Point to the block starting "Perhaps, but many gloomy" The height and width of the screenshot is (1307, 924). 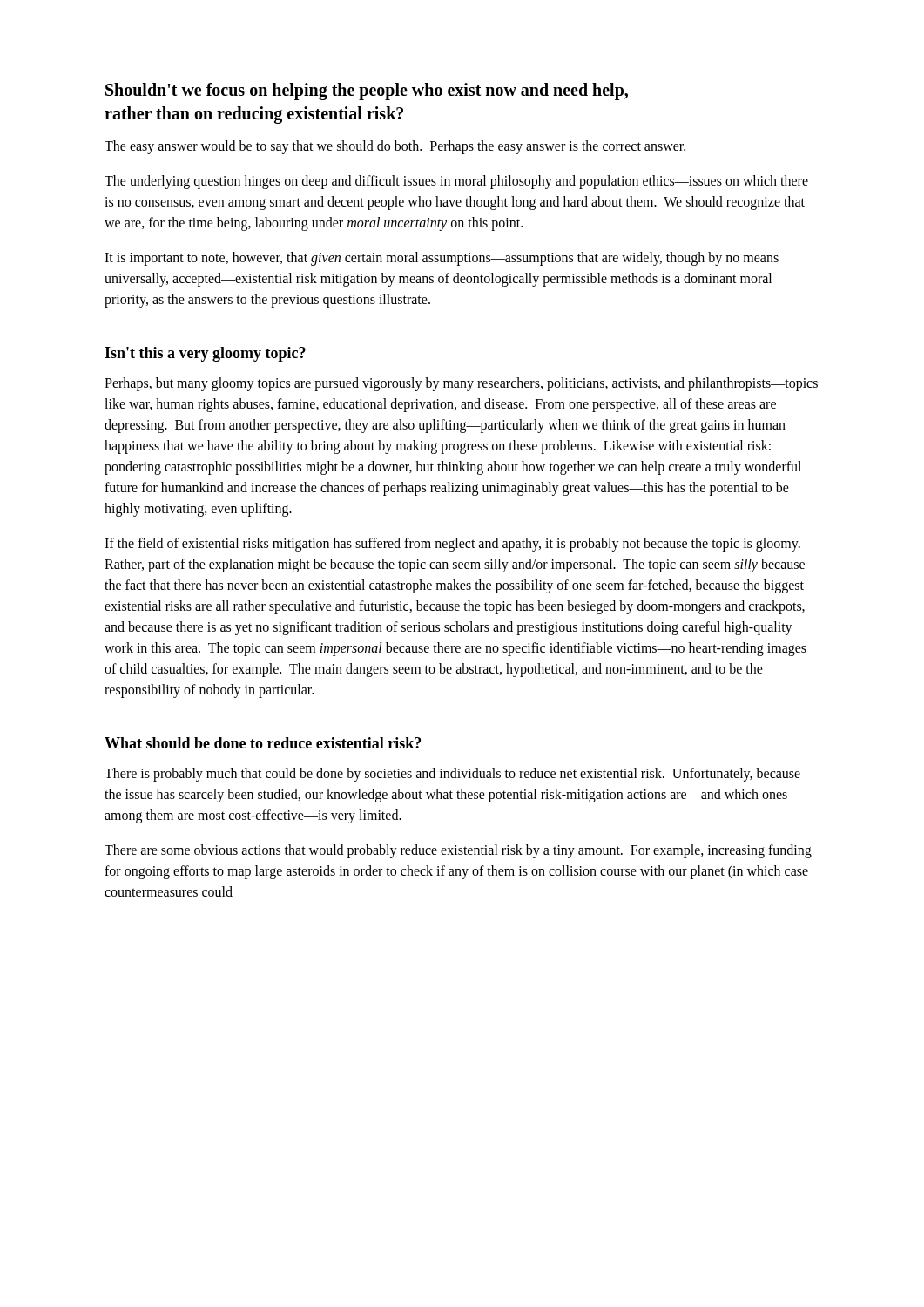[x=461, y=446]
